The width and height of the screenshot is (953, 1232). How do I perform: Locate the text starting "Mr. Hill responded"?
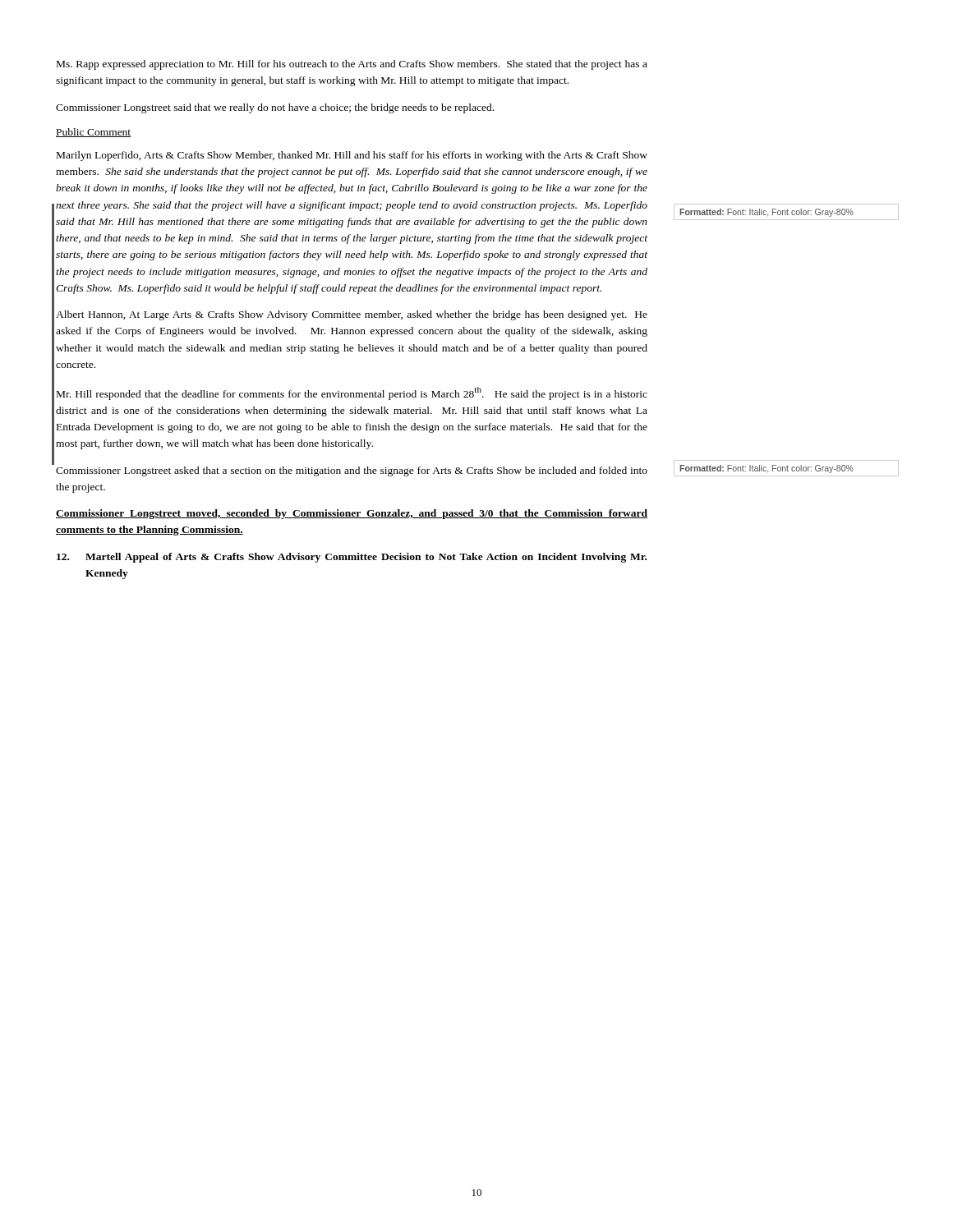[352, 417]
